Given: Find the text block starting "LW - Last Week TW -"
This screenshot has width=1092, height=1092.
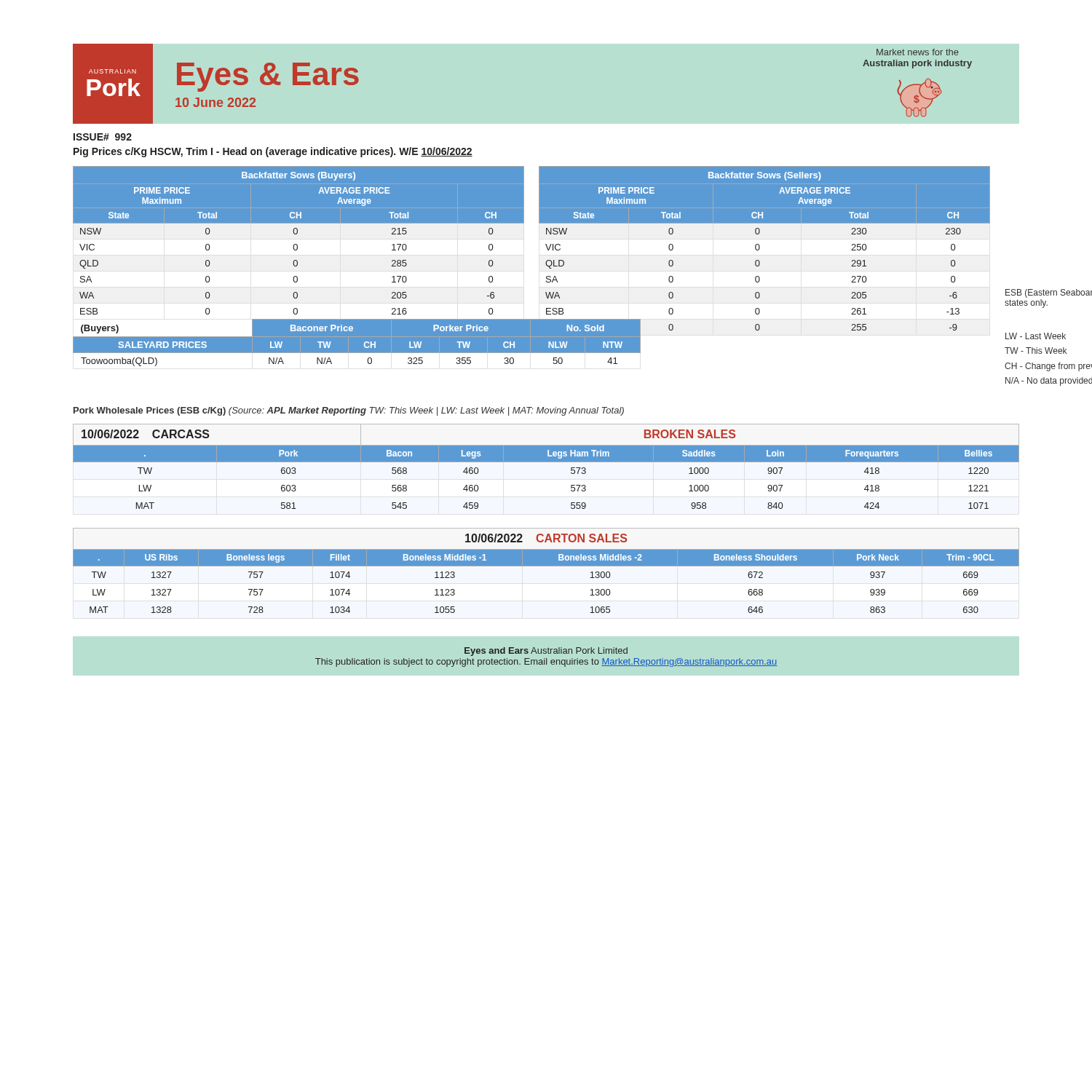Looking at the screenshot, I should tap(1048, 359).
